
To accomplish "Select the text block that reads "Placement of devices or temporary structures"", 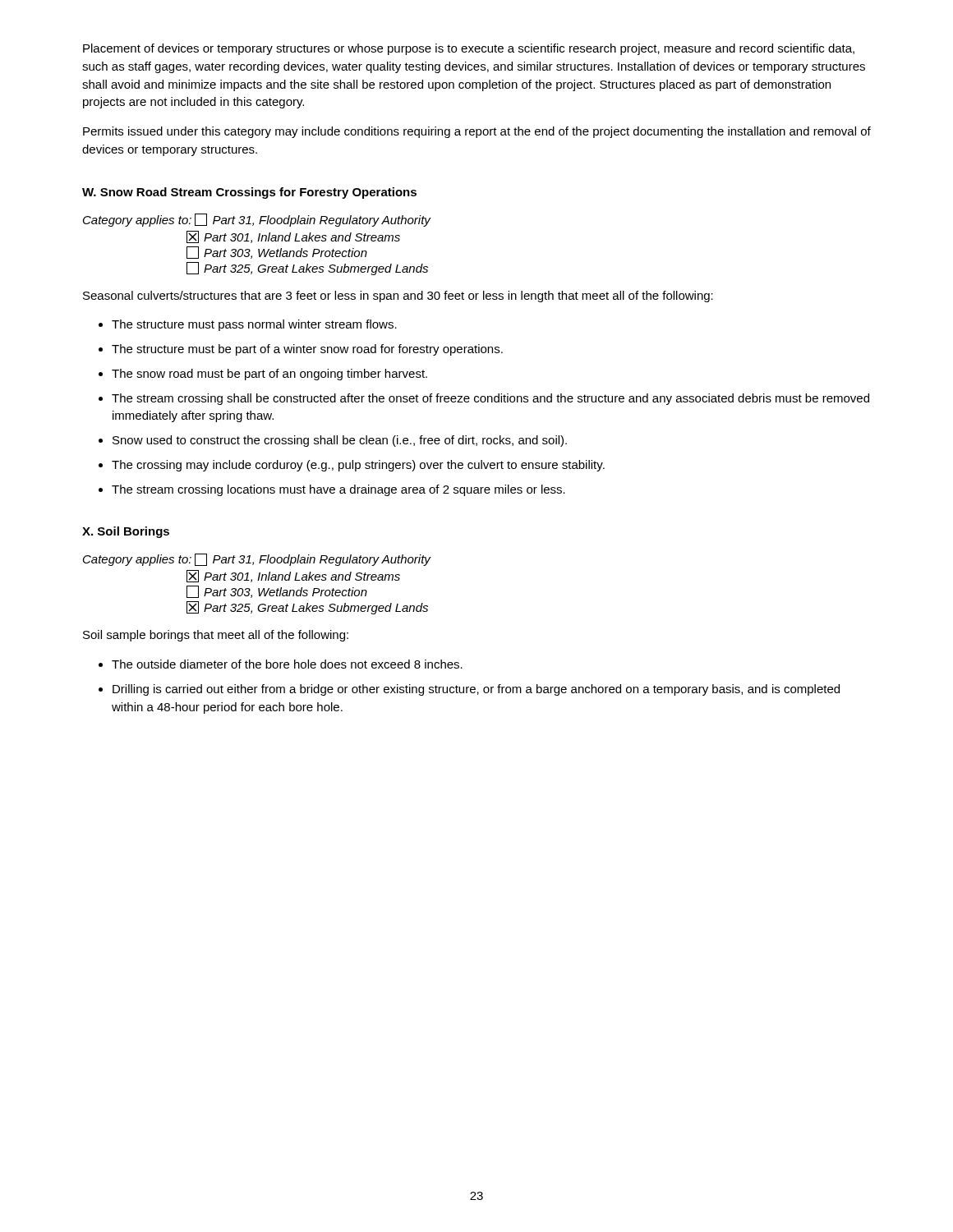I will click(476, 75).
